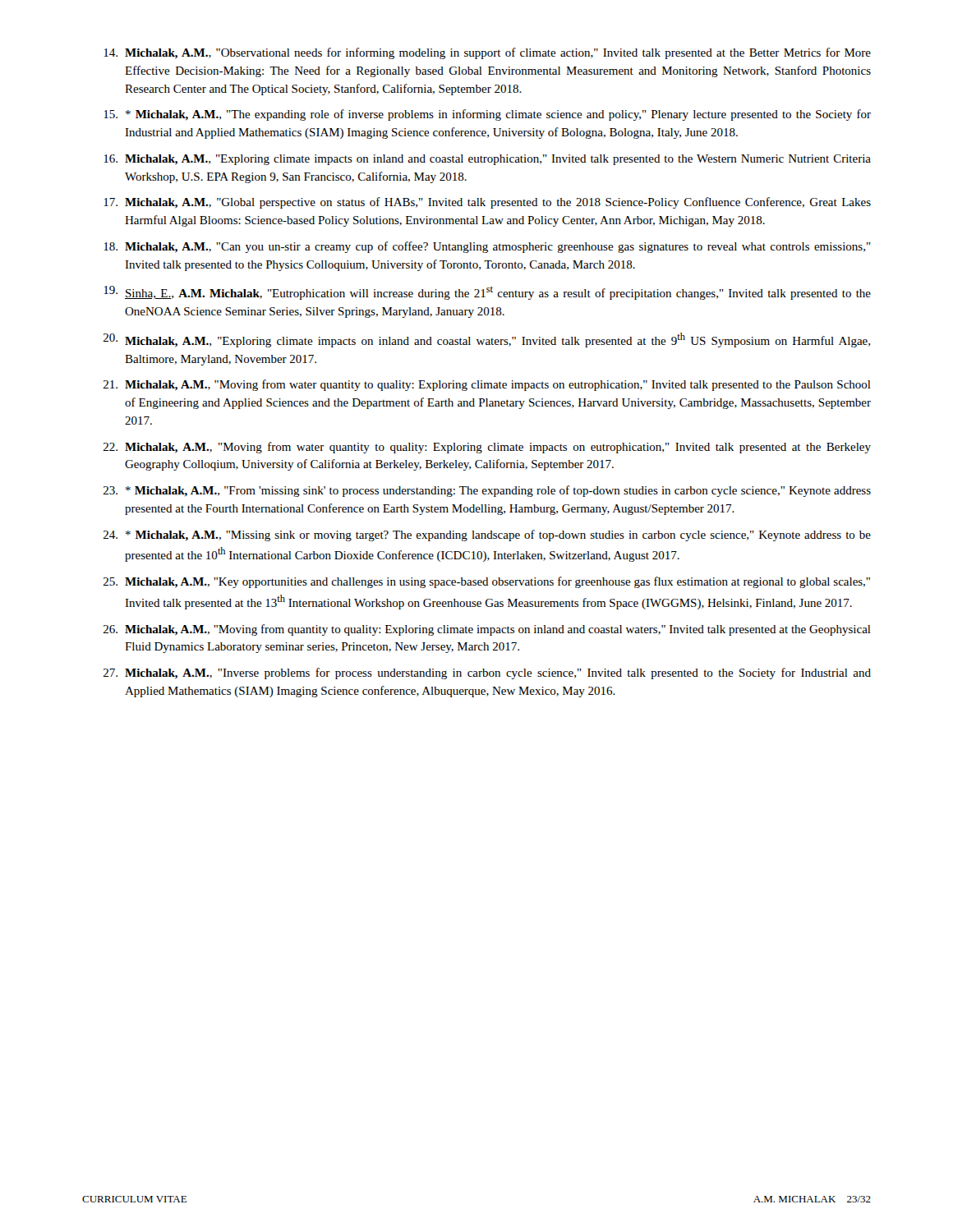The height and width of the screenshot is (1232, 953).
Task: Locate the element starting "18. Michalak, A.M.,"
Action: point(476,256)
